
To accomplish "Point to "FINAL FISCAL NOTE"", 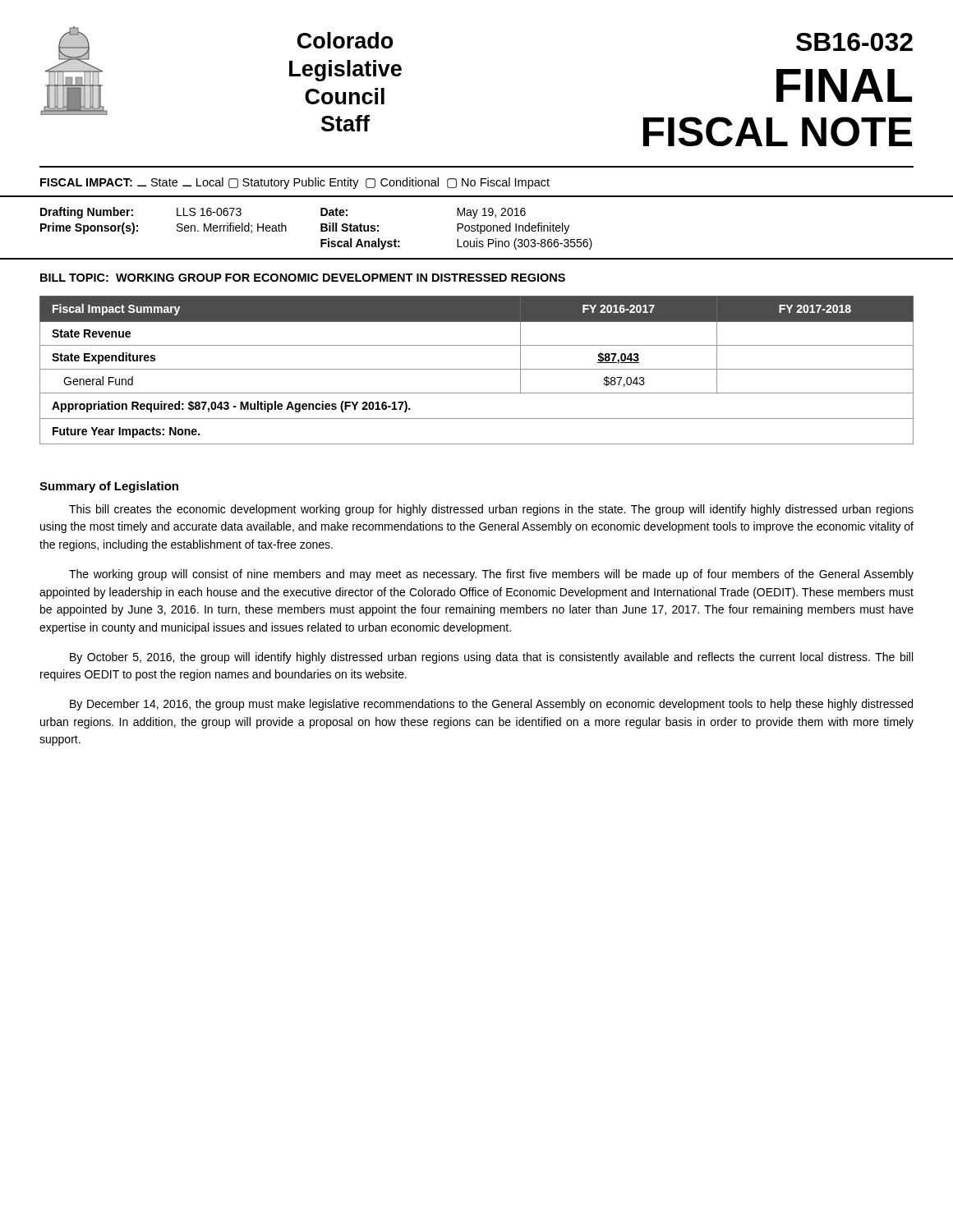I will point(777,108).
